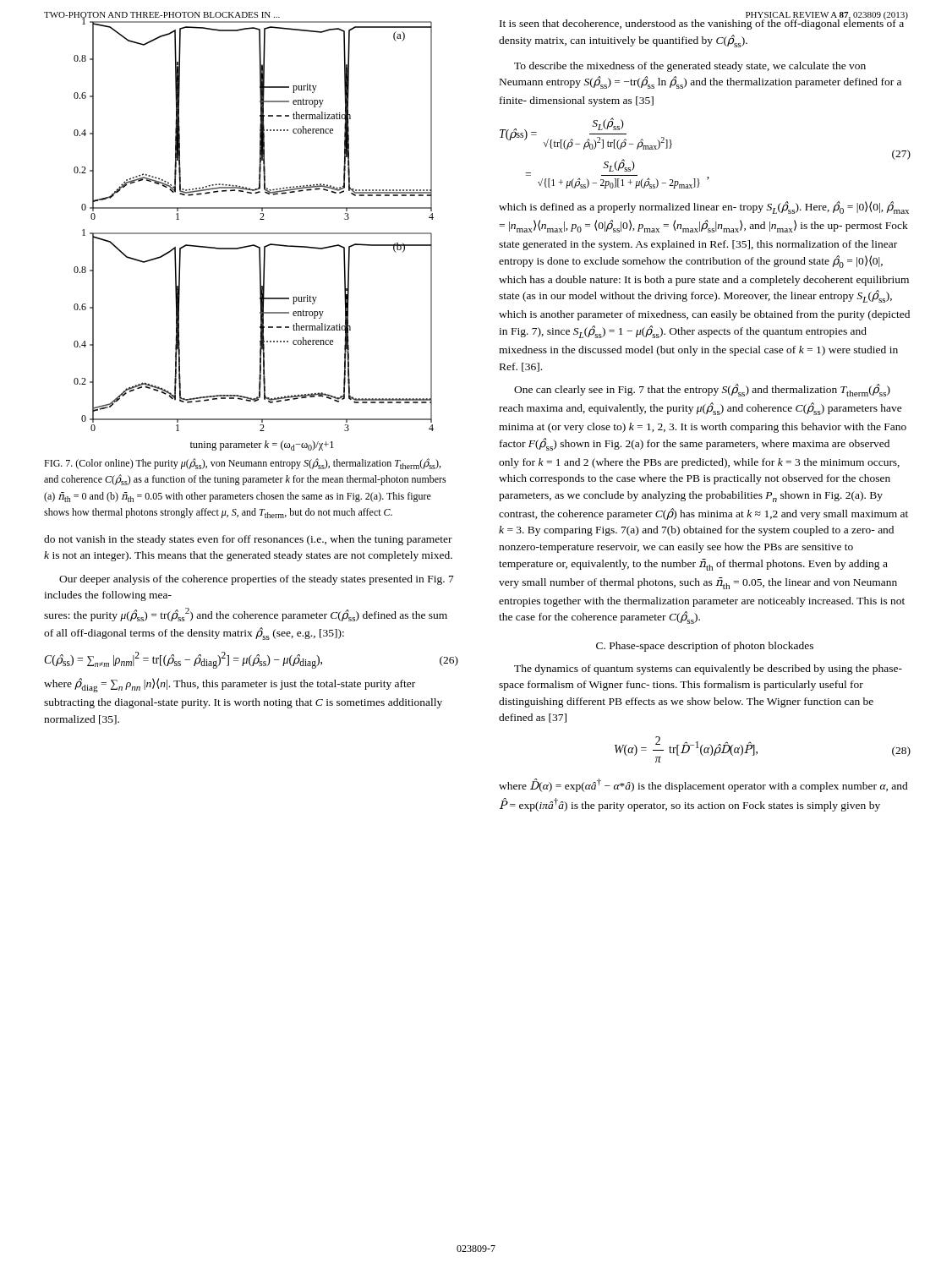
Task: Find the text starting "One can clearly see in"
Action: (x=704, y=503)
